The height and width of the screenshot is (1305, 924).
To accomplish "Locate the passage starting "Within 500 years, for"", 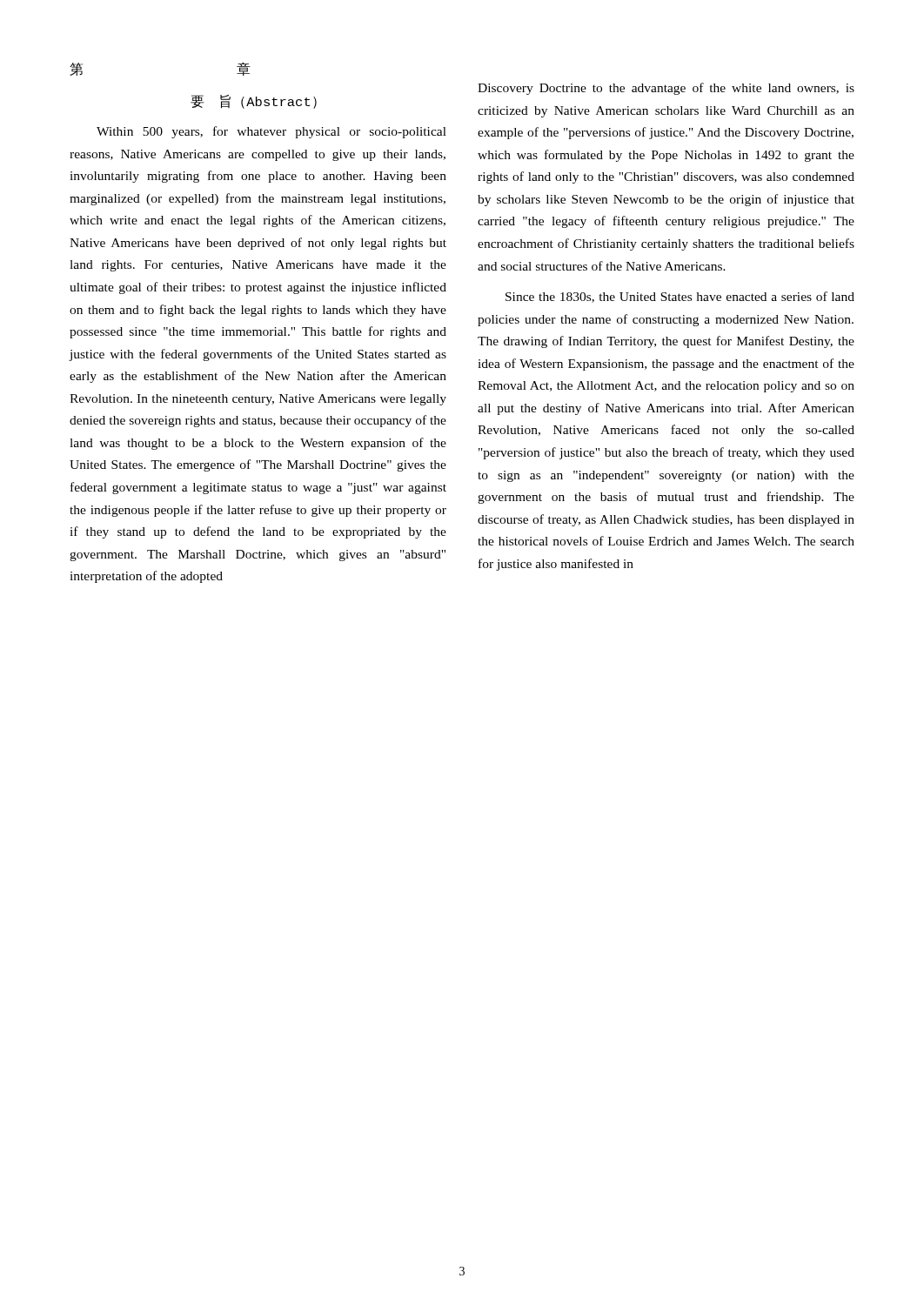I will coord(258,354).
